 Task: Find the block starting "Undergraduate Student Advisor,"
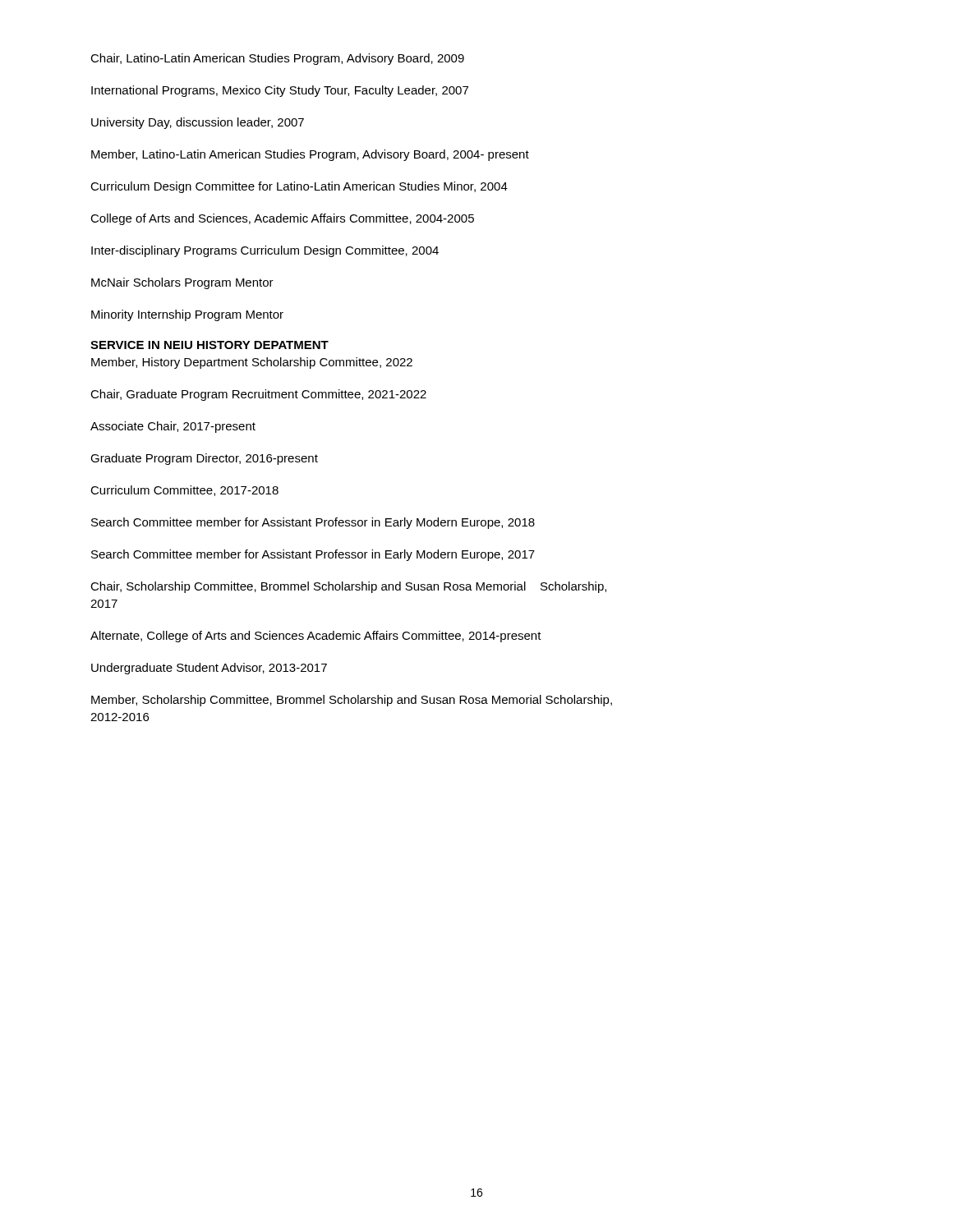click(209, 667)
